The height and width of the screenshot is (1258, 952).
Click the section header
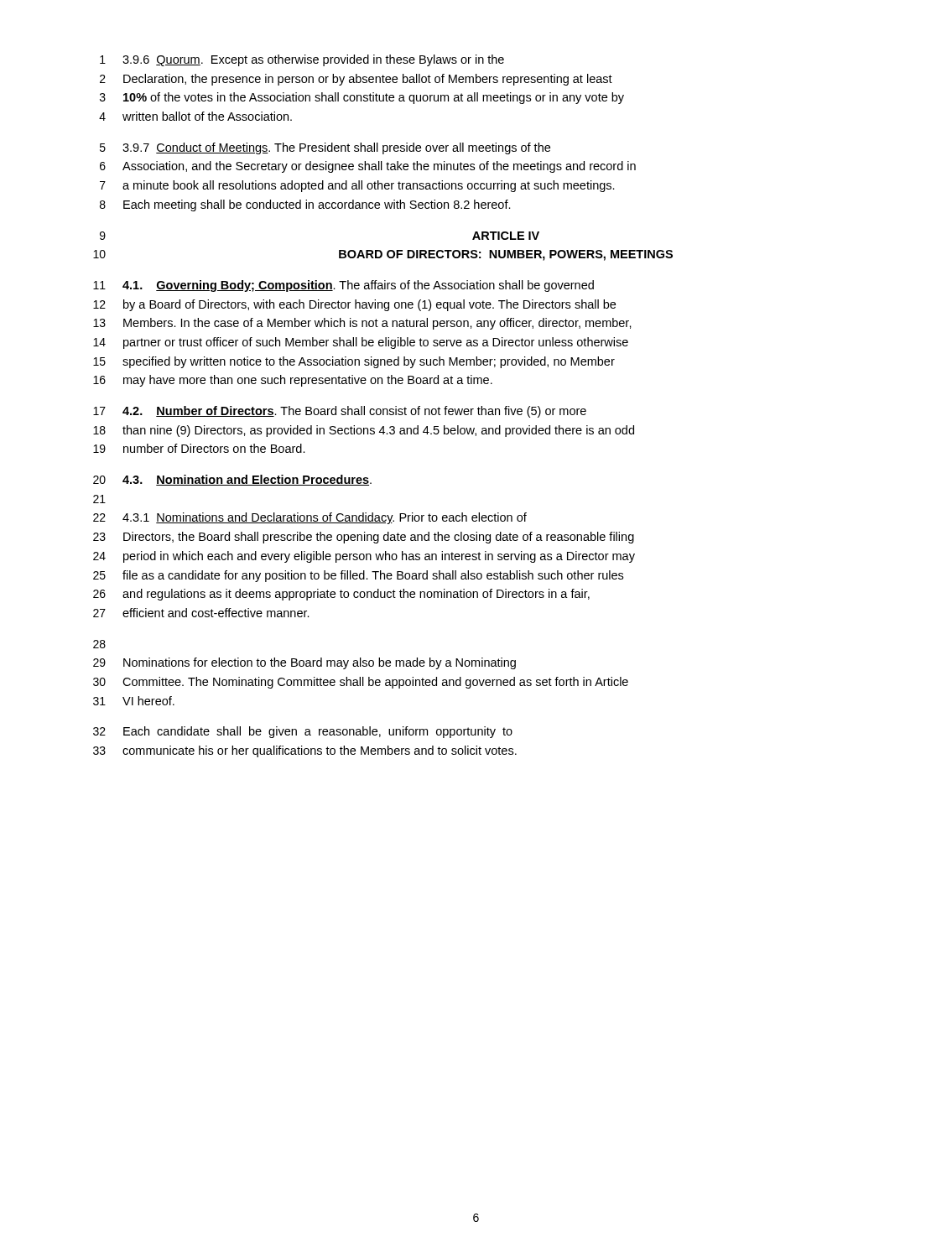click(482, 245)
